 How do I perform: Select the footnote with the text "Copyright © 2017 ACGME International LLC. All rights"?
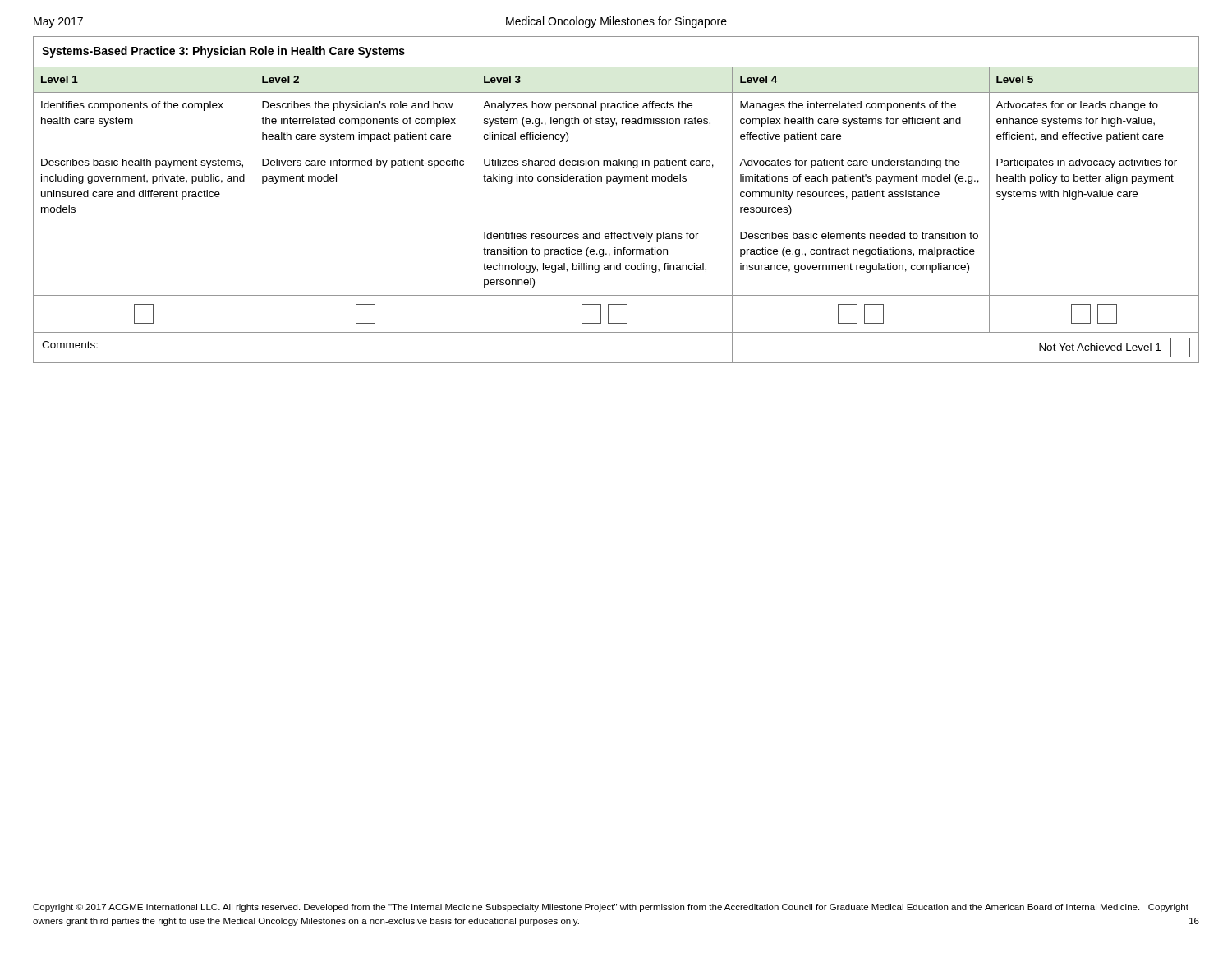click(x=616, y=915)
